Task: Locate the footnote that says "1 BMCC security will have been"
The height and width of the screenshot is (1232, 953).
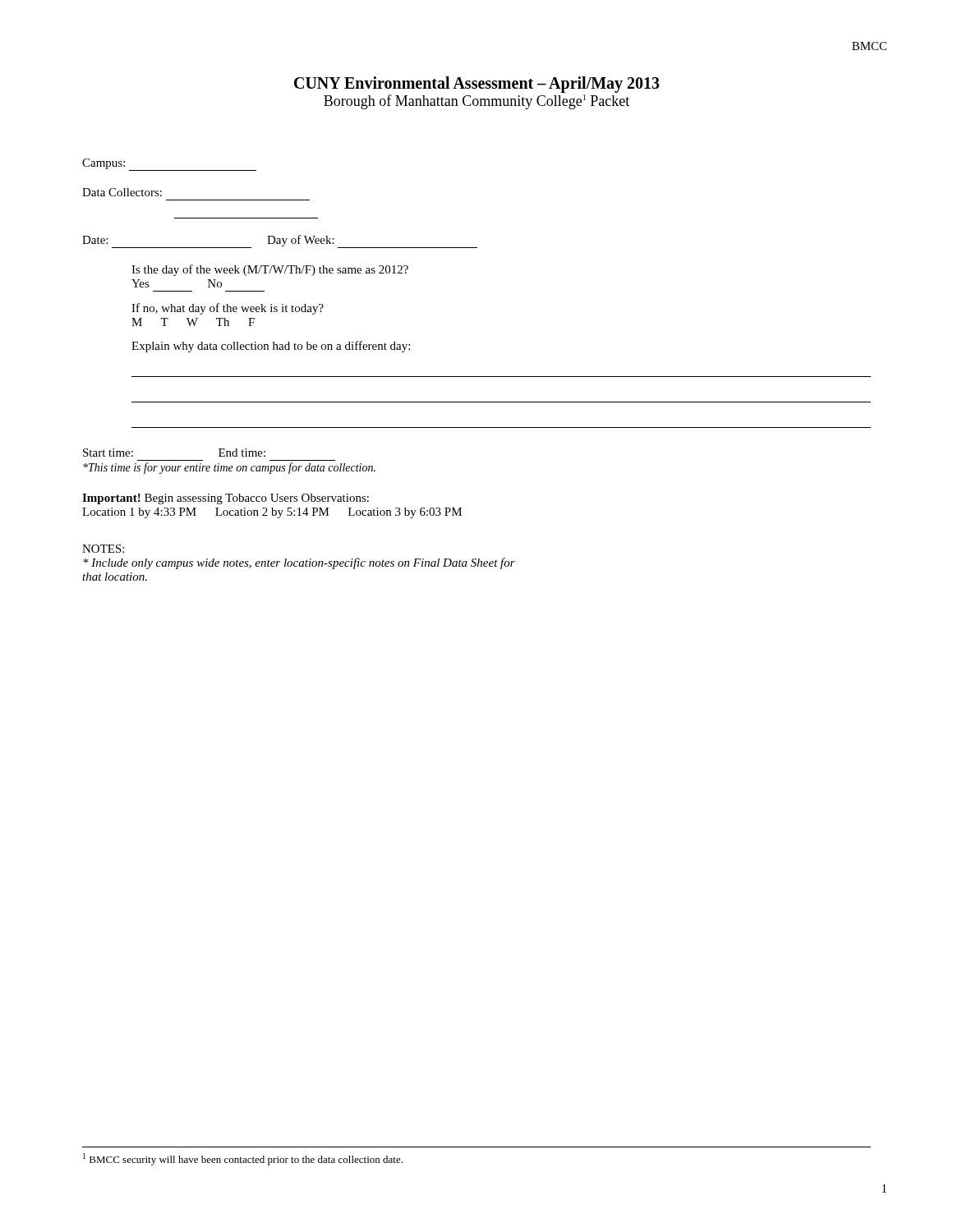Action: point(243,1158)
